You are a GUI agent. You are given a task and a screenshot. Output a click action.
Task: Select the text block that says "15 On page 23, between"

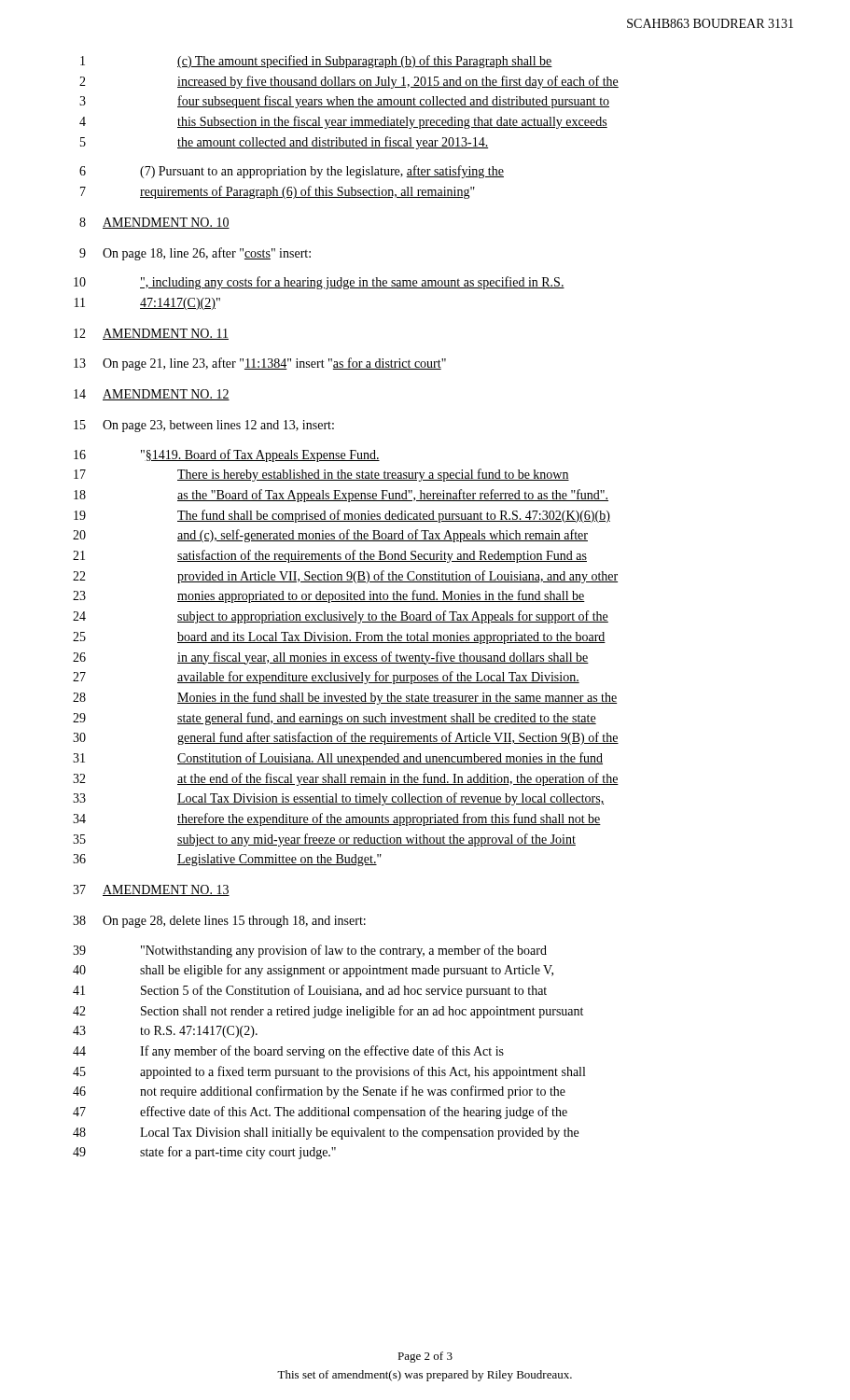204,426
